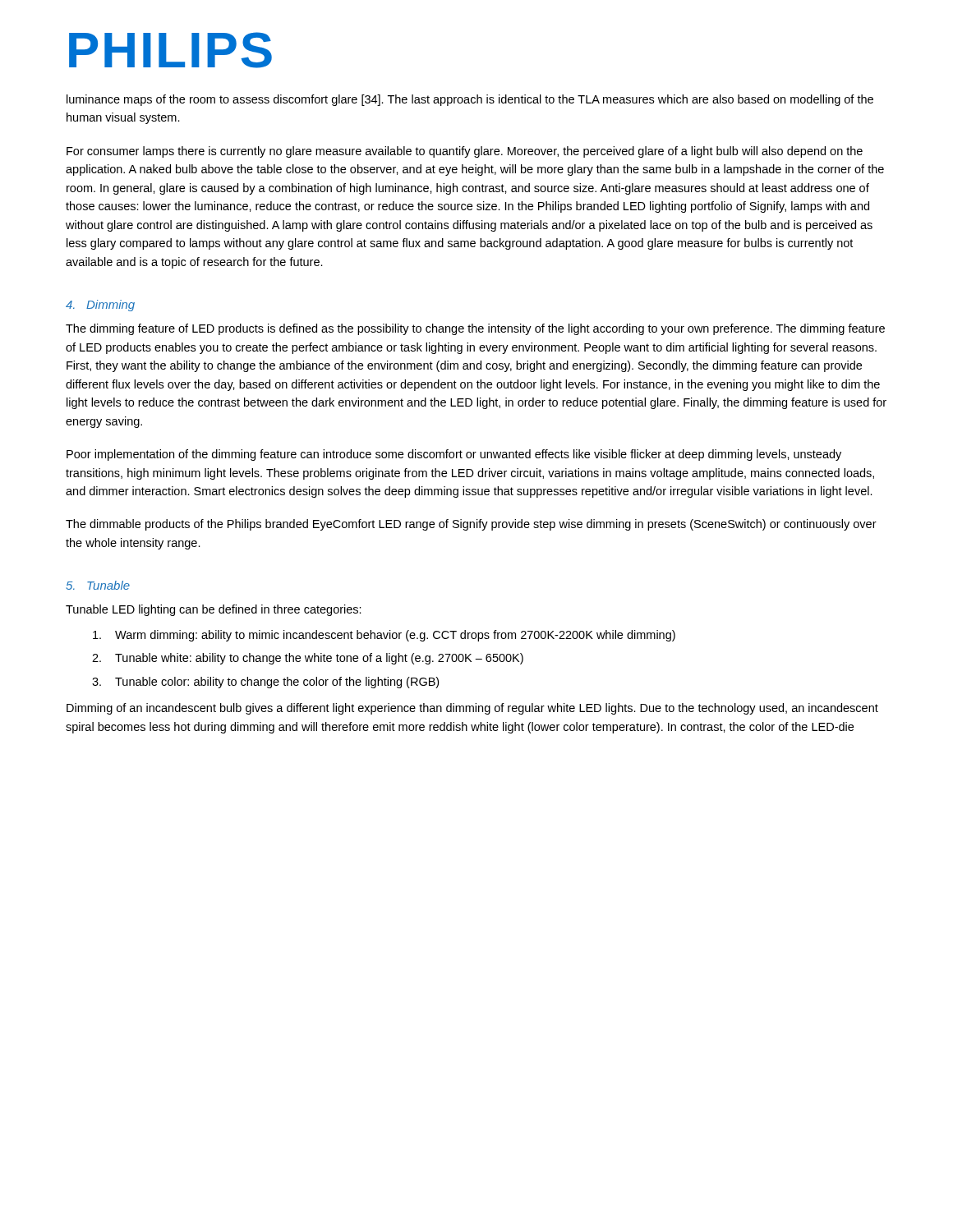Find the list item with the text "2. Tunable white: ability"
The image size is (953, 1232).
(x=490, y=658)
